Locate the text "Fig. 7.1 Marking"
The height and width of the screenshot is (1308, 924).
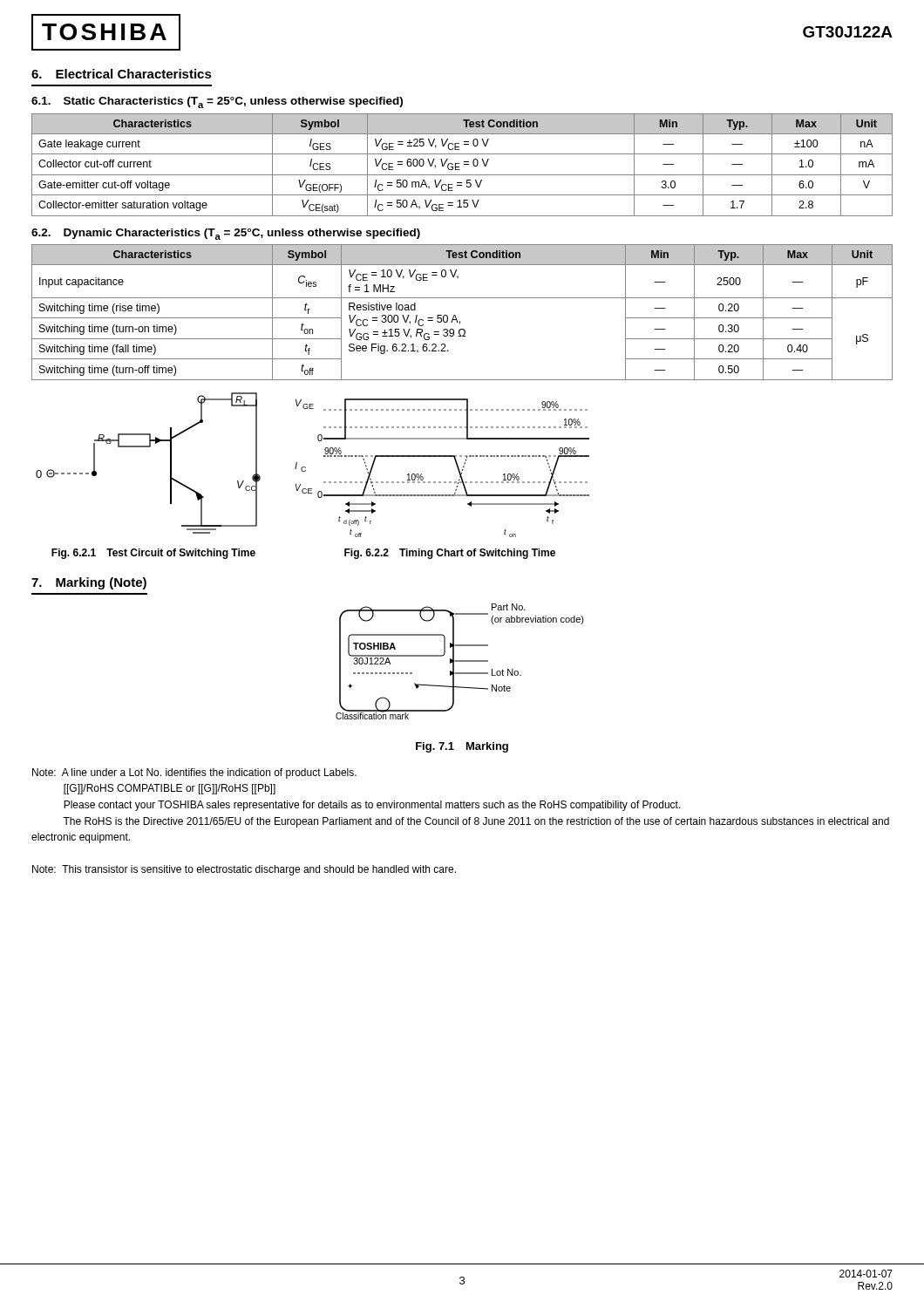click(462, 746)
